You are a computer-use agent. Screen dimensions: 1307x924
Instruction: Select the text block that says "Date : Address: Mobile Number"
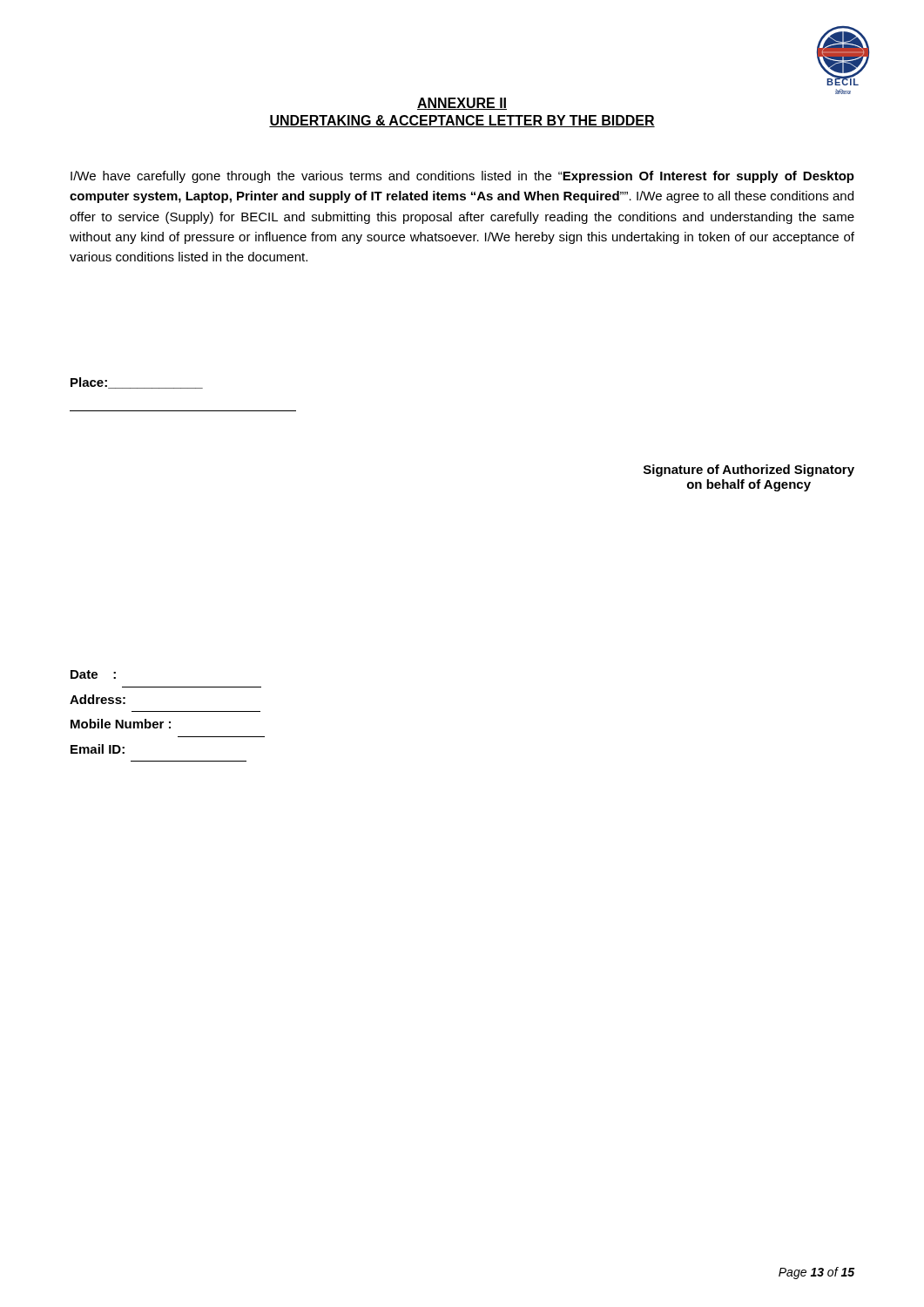[167, 712]
